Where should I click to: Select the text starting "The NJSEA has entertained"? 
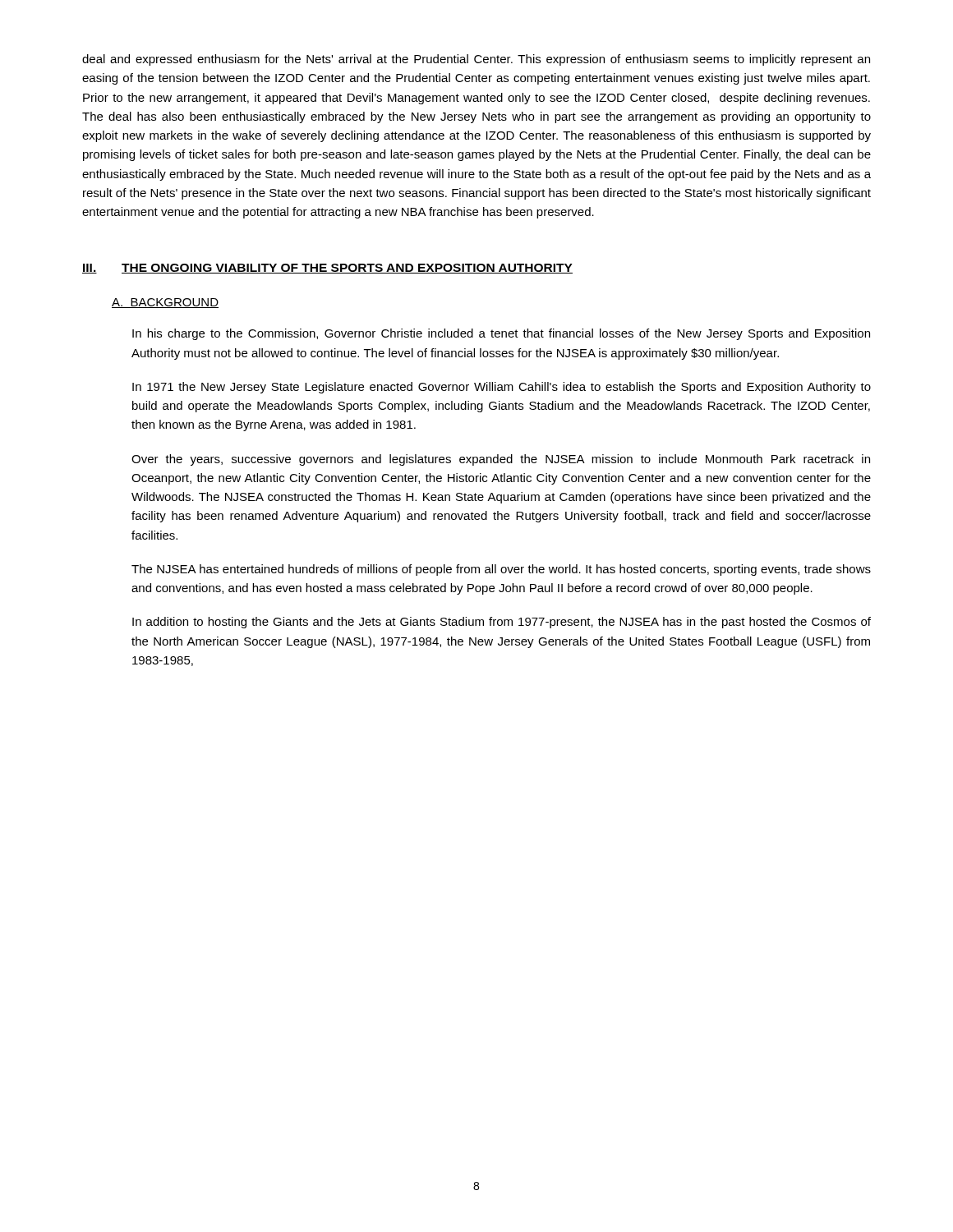click(x=501, y=578)
